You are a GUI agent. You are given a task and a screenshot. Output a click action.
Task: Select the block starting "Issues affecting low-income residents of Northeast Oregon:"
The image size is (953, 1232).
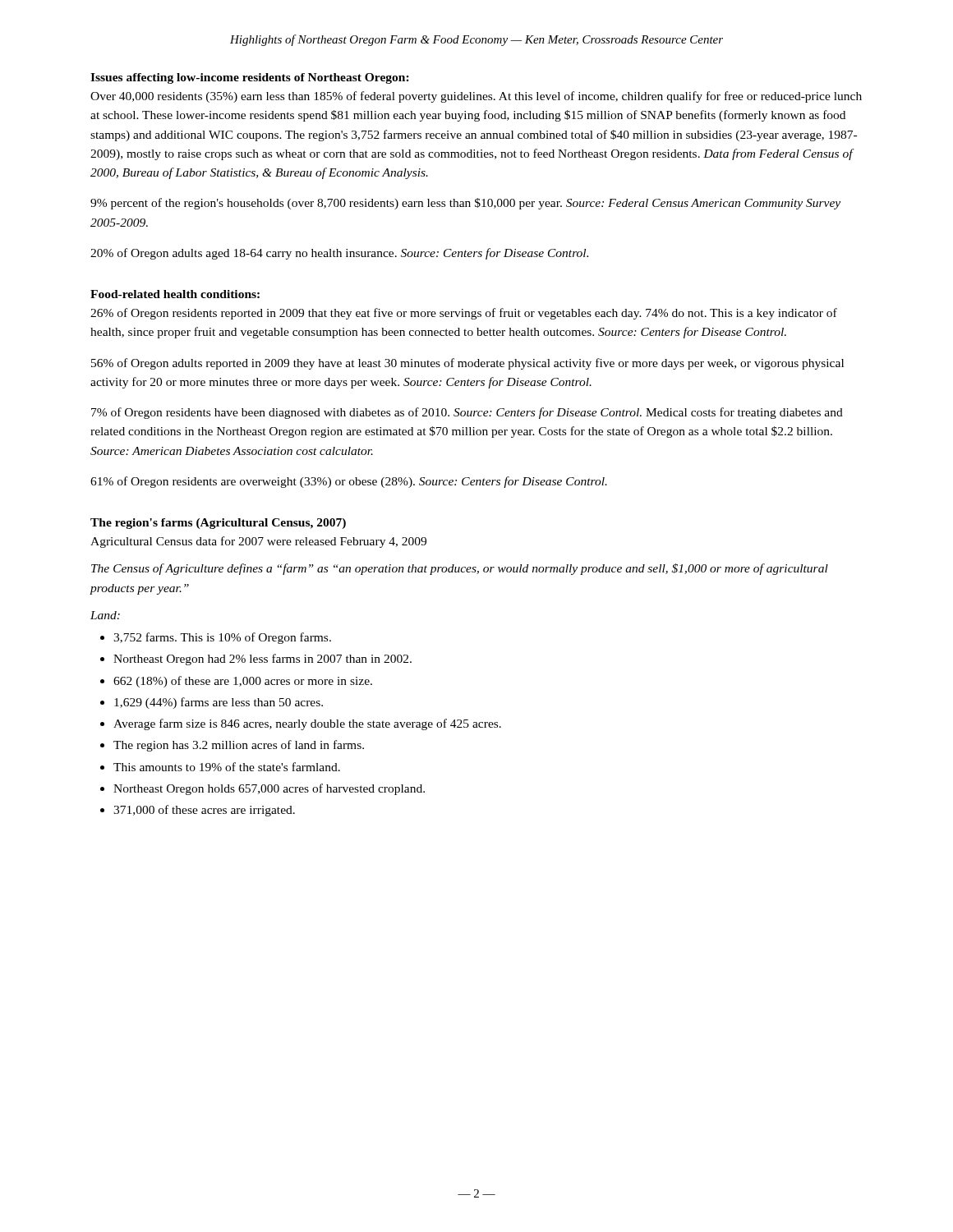(x=250, y=77)
